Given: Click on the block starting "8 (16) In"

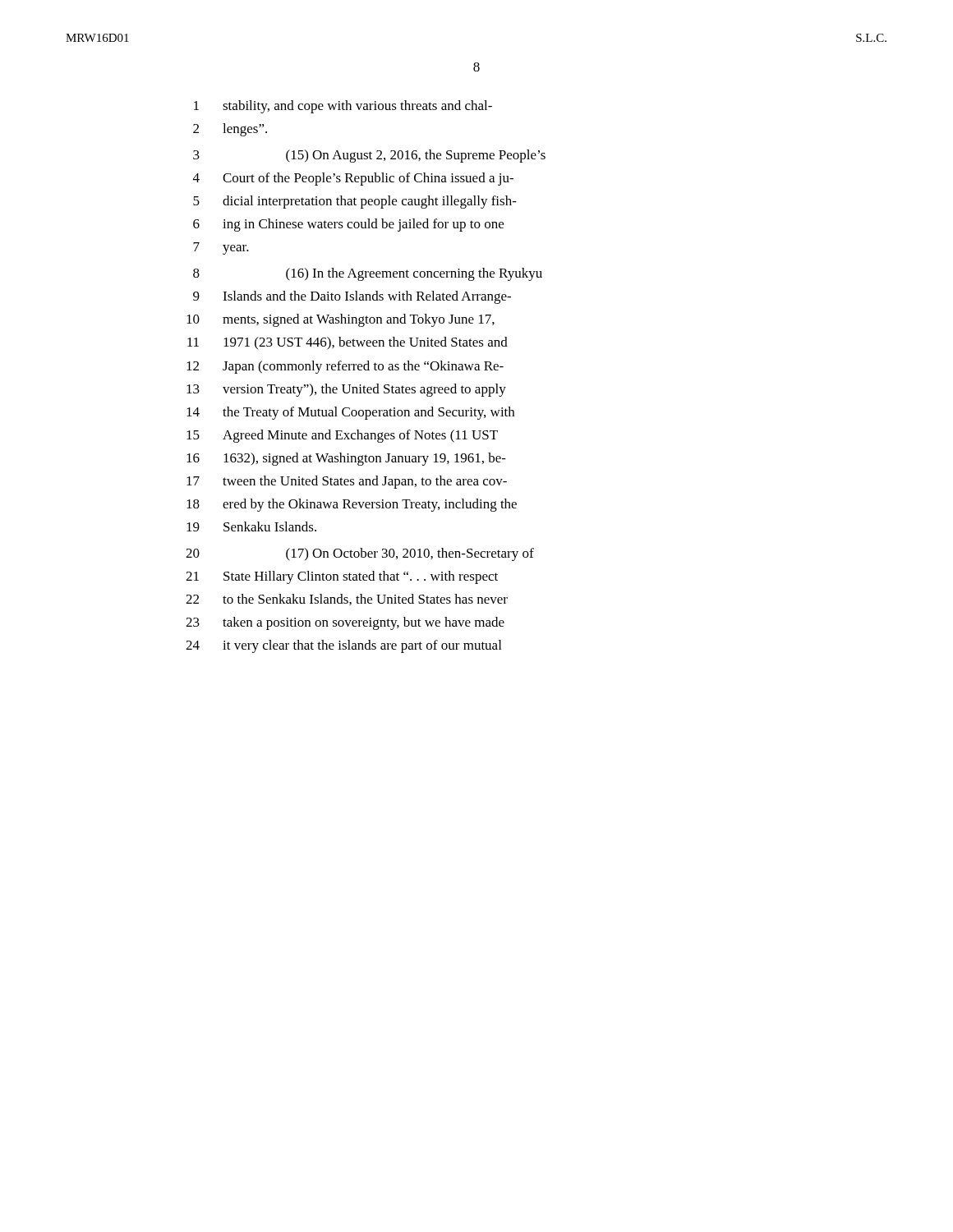Looking at the screenshot, I should coord(476,401).
